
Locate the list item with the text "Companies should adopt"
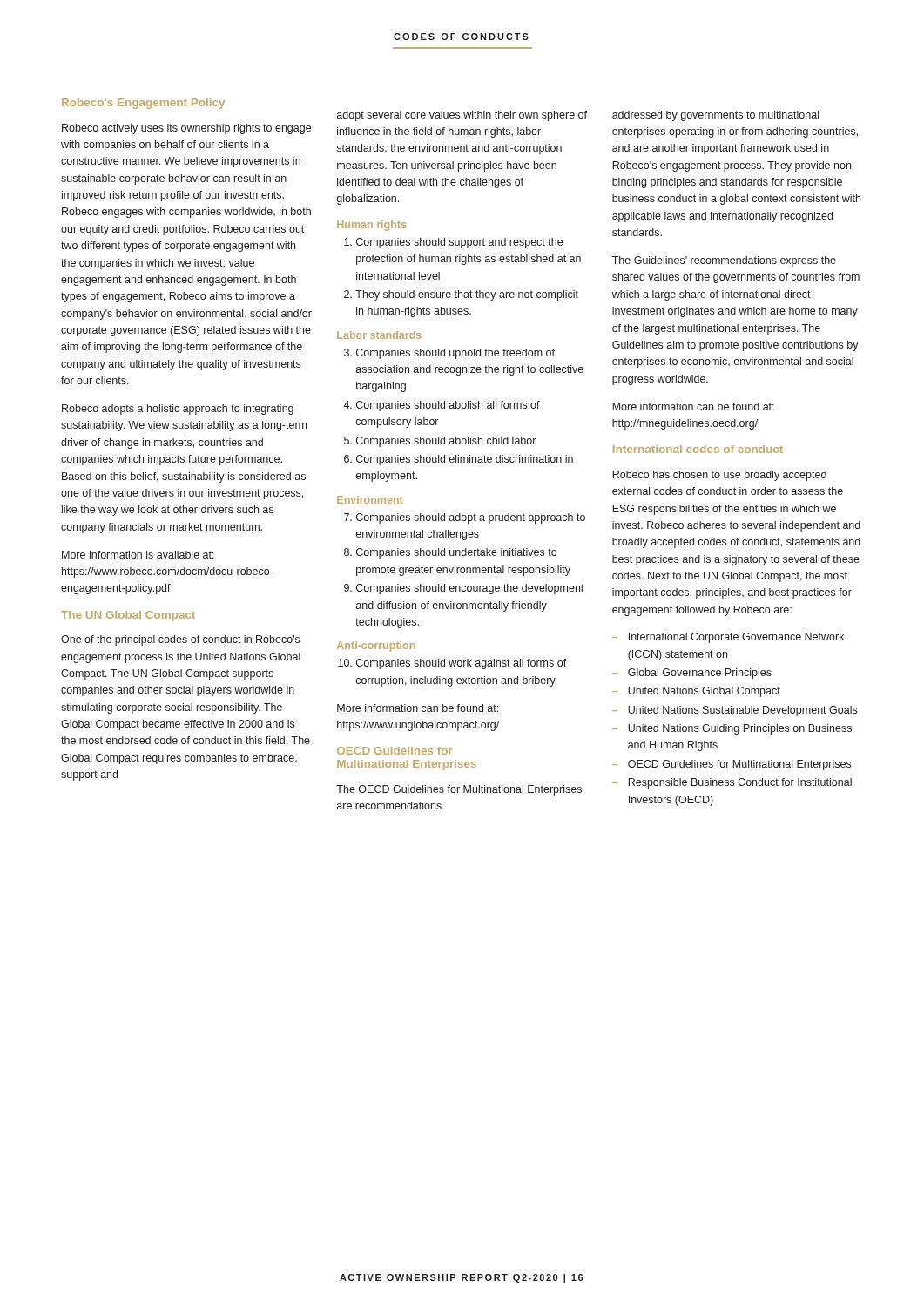[x=472, y=526]
